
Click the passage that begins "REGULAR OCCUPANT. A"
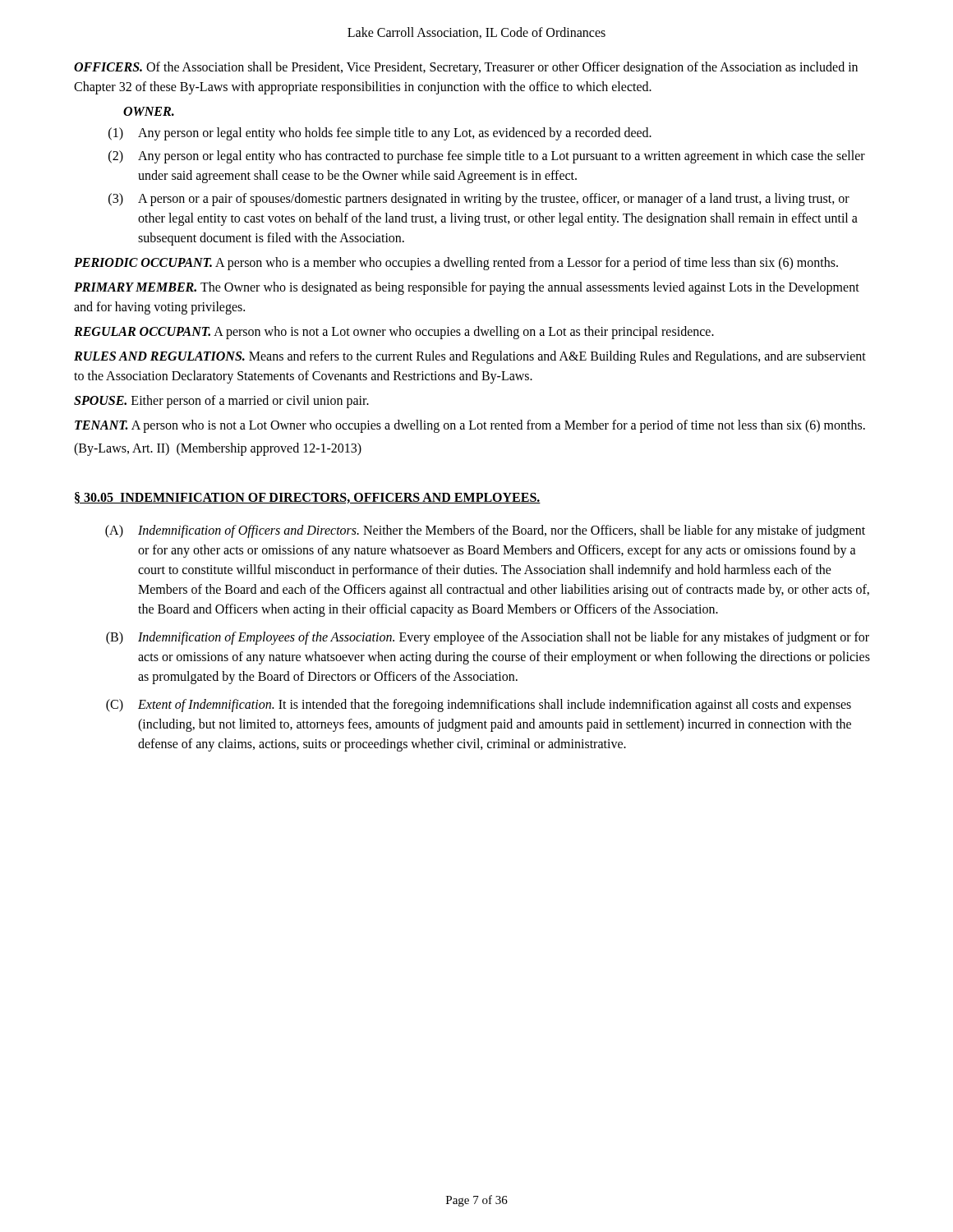pyautogui.click(x=394, y=331)
